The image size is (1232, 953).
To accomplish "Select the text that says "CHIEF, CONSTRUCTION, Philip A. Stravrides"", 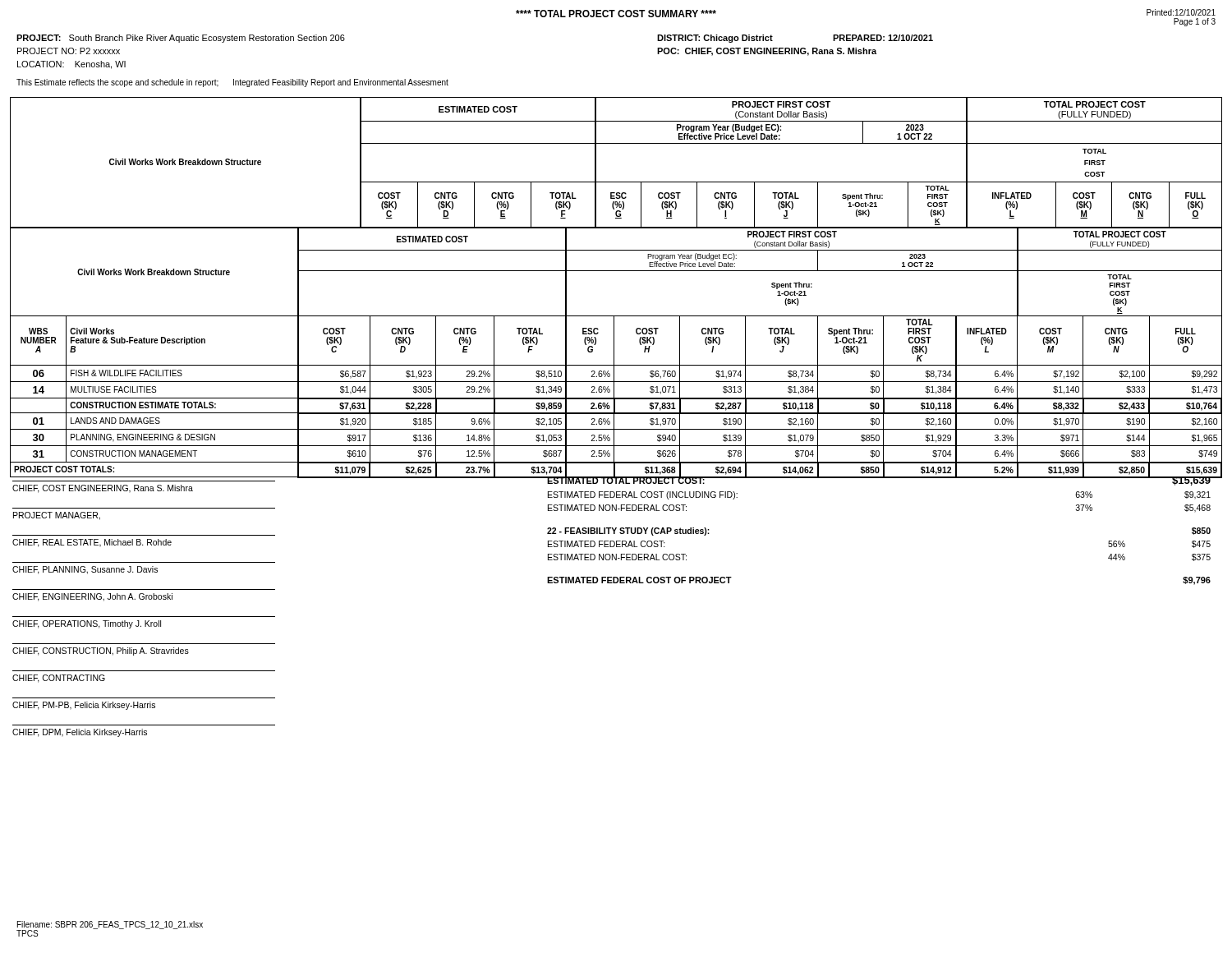I will pyautogui.click(x=189, y=649).
